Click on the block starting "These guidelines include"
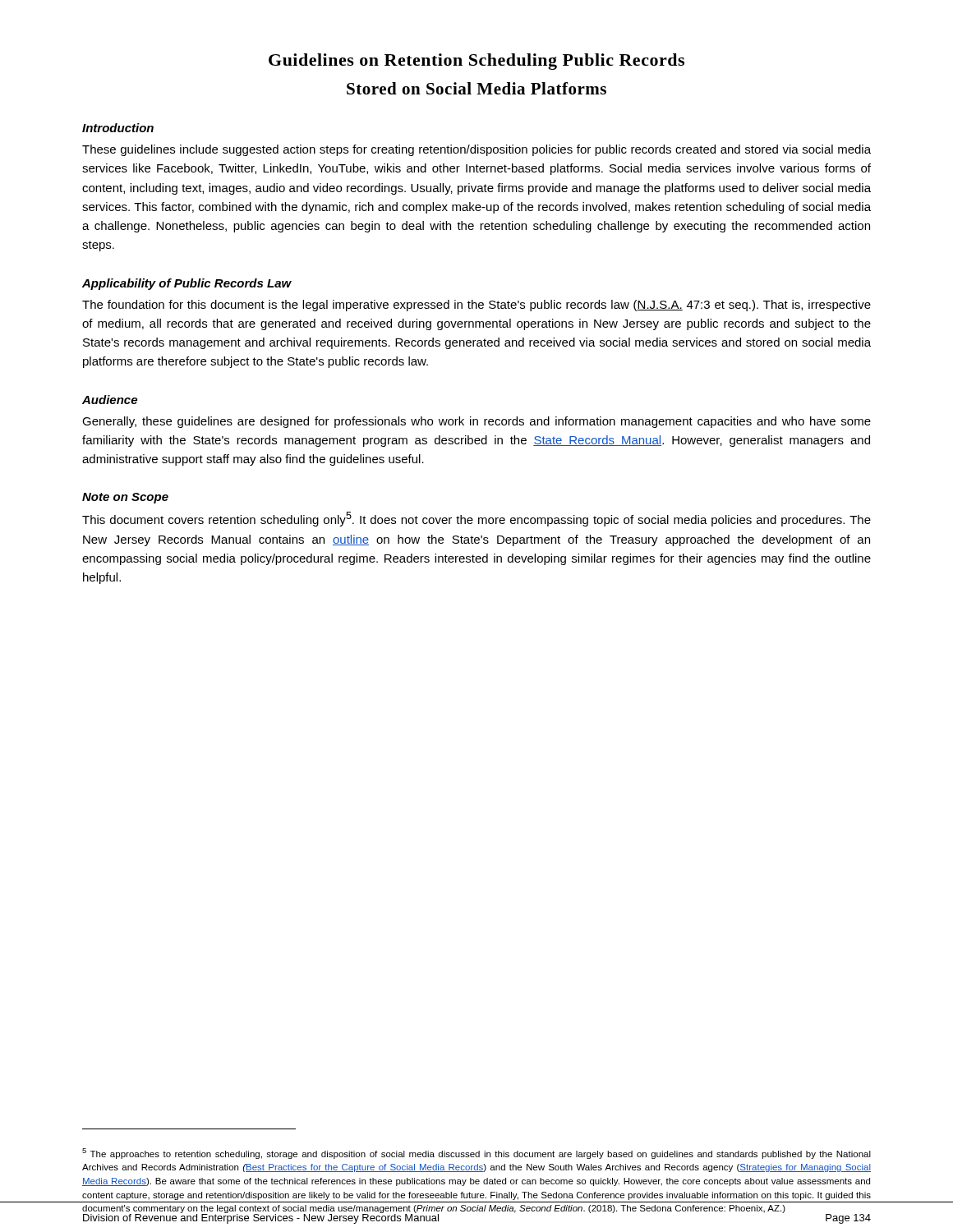 (x=476, y=197)
